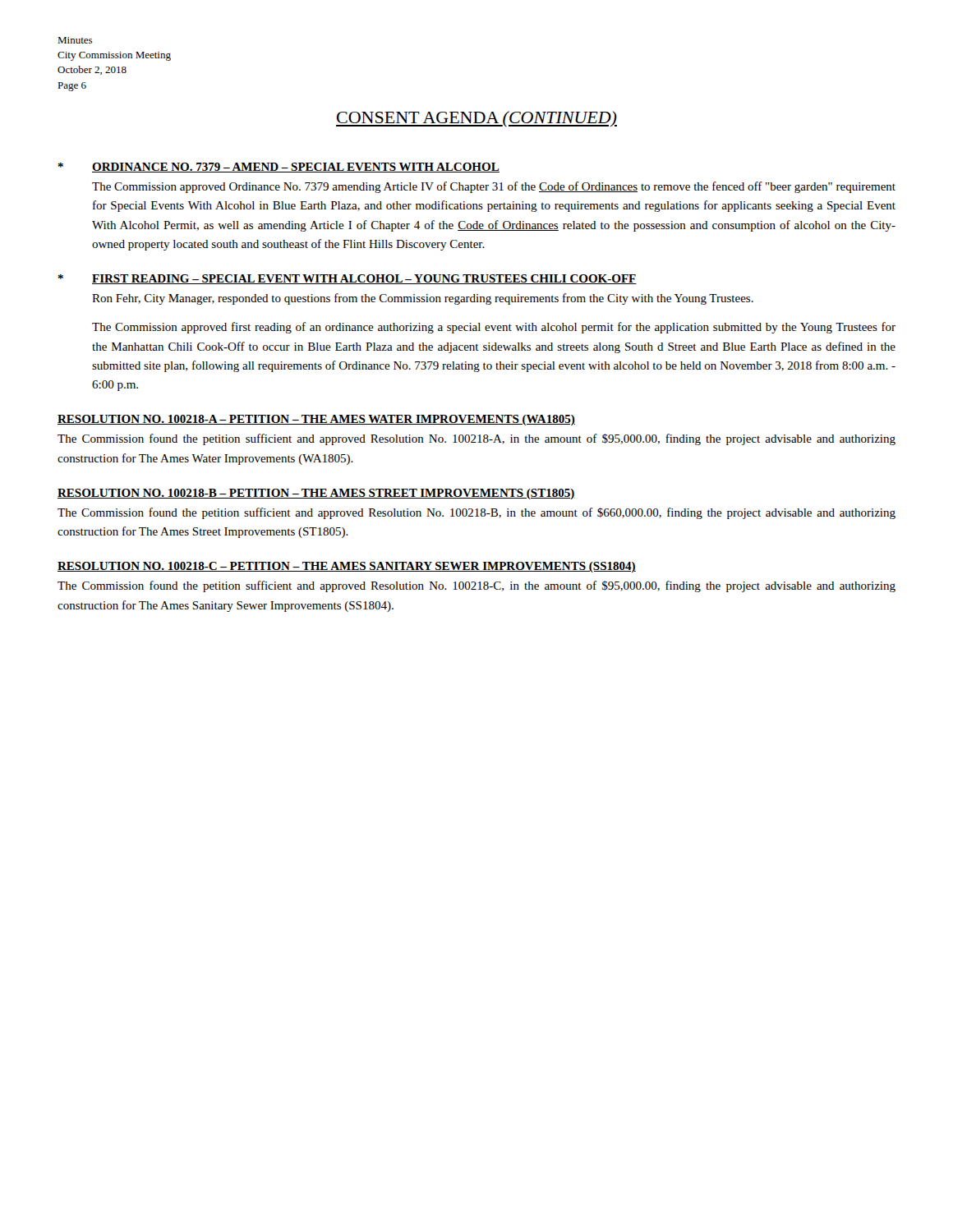Image resolution: width=953 pixels, height=1232 pixels.
Task: Point to the block beginning "* FIRST READING –"
Action: (x=476, y=333)
